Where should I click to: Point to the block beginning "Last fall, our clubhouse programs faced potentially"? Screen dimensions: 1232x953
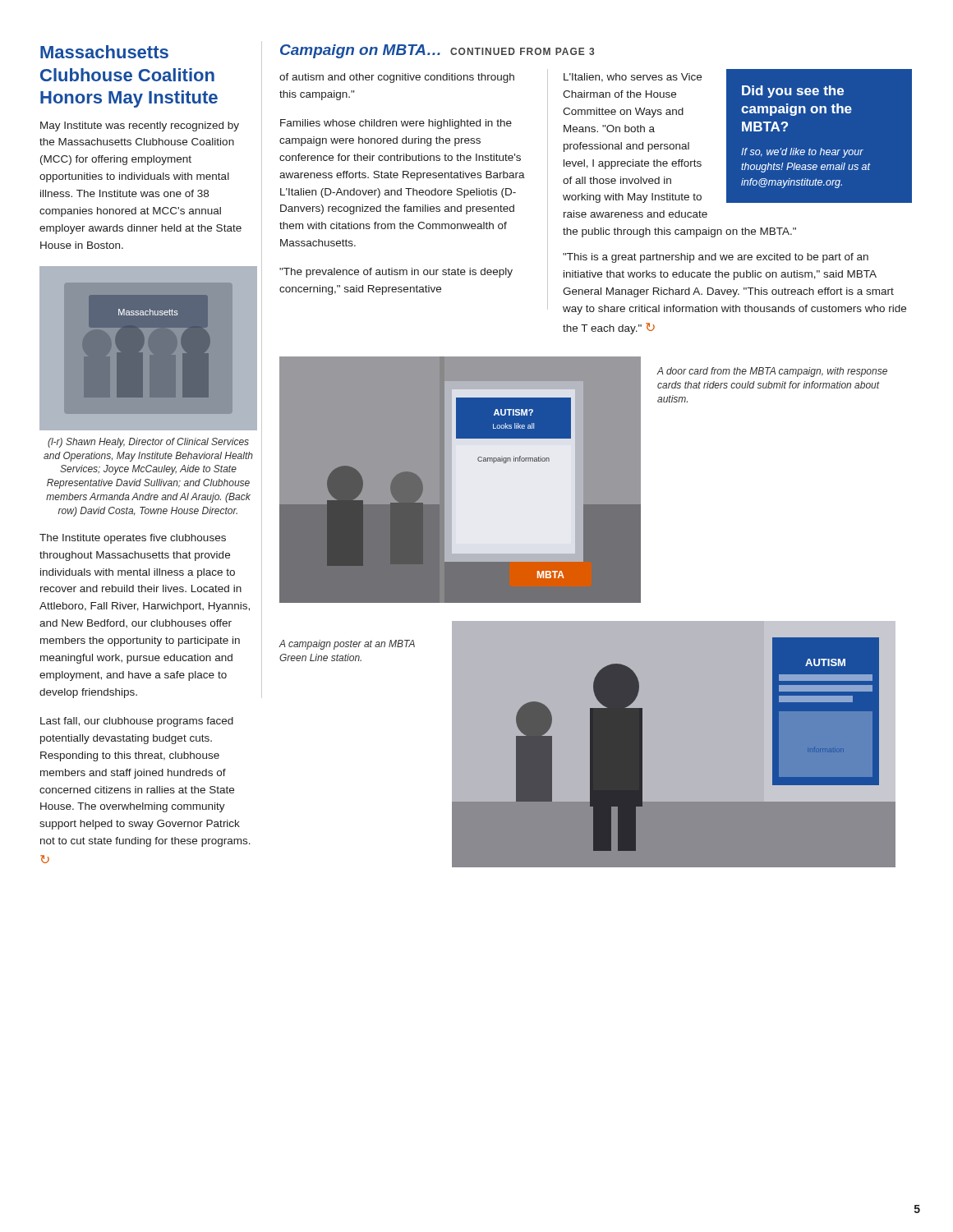click(x=145, y=793)
